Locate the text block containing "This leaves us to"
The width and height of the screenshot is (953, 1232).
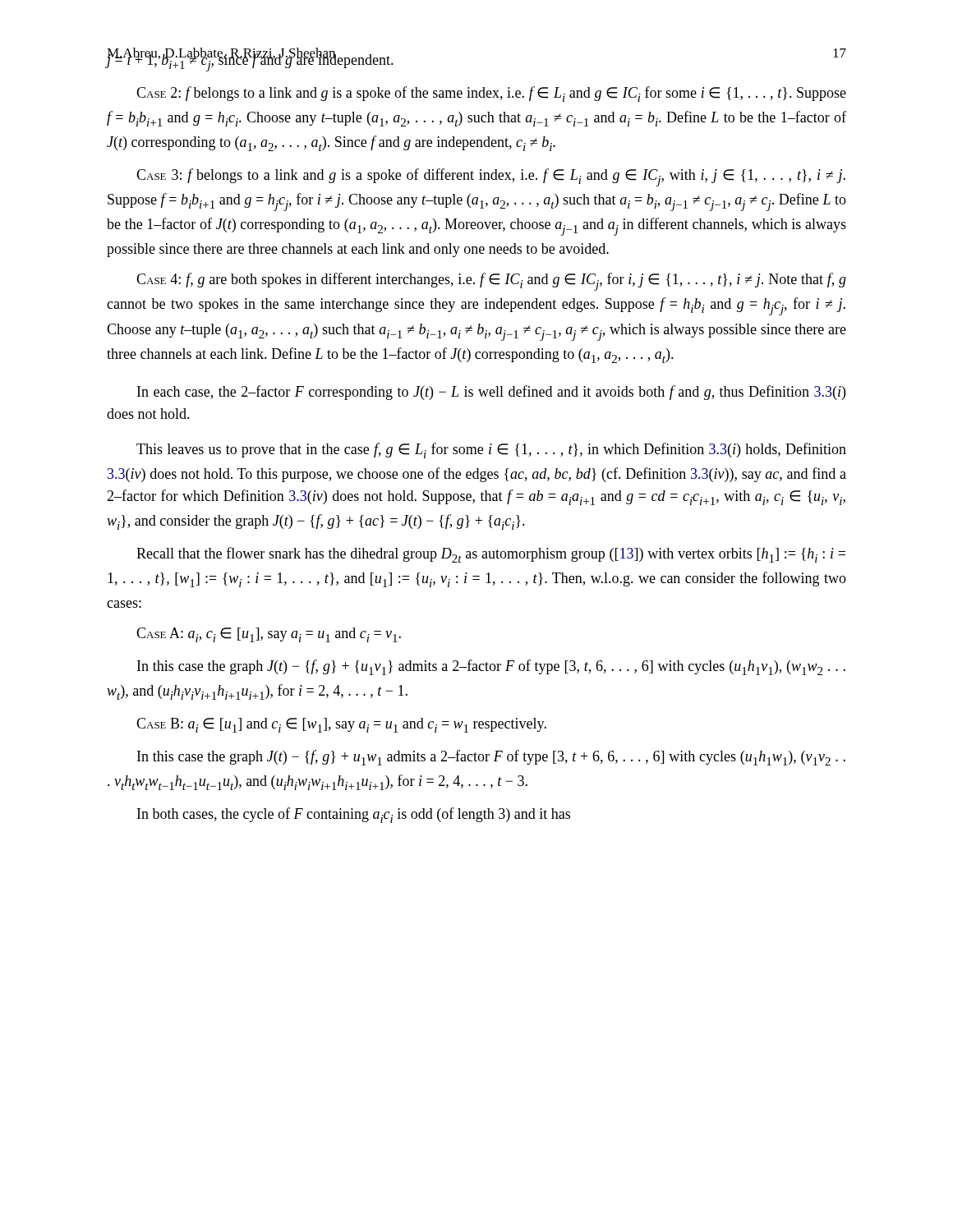(x=476, y=487)
